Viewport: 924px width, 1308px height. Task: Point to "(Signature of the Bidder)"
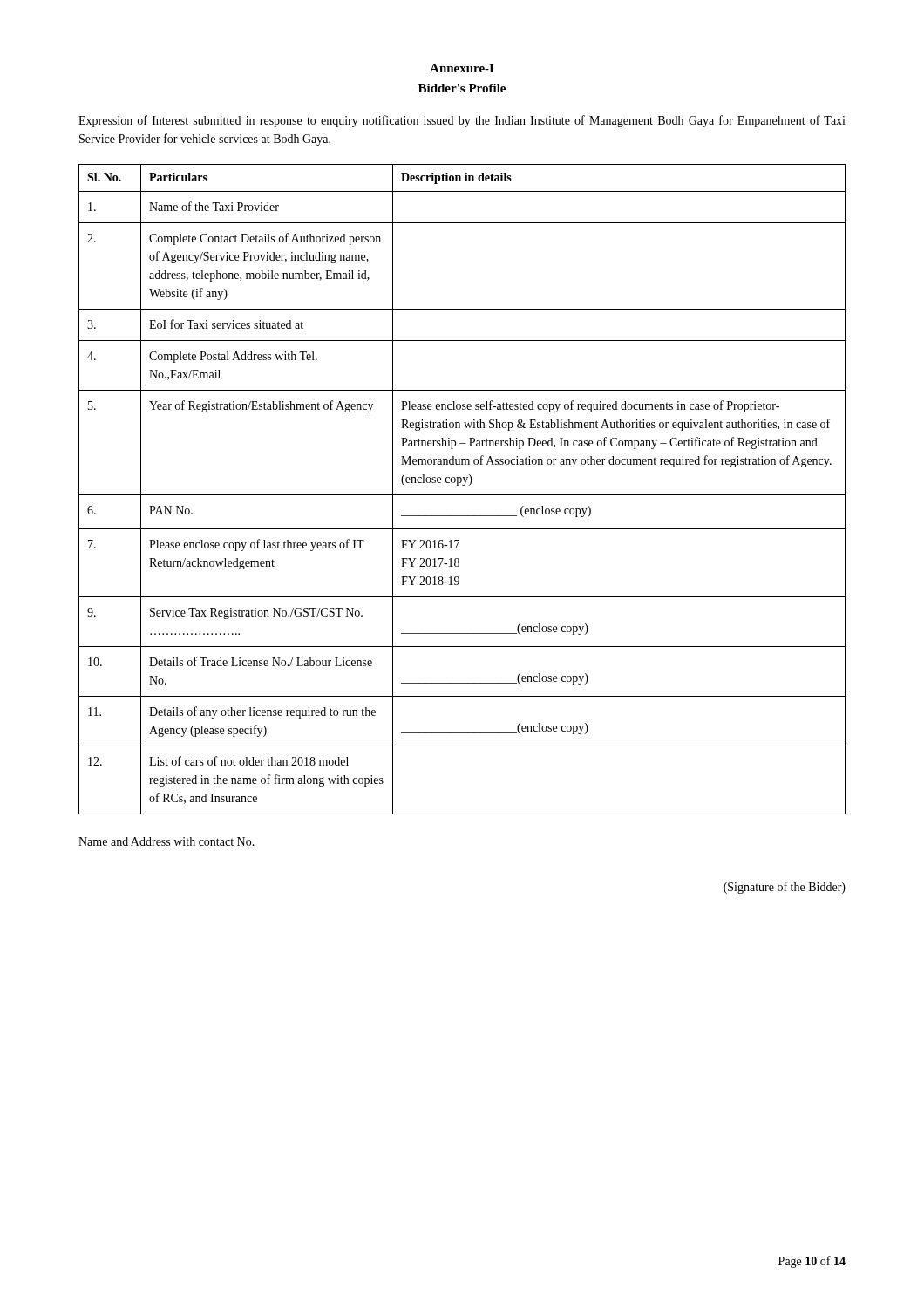[784, 887]
